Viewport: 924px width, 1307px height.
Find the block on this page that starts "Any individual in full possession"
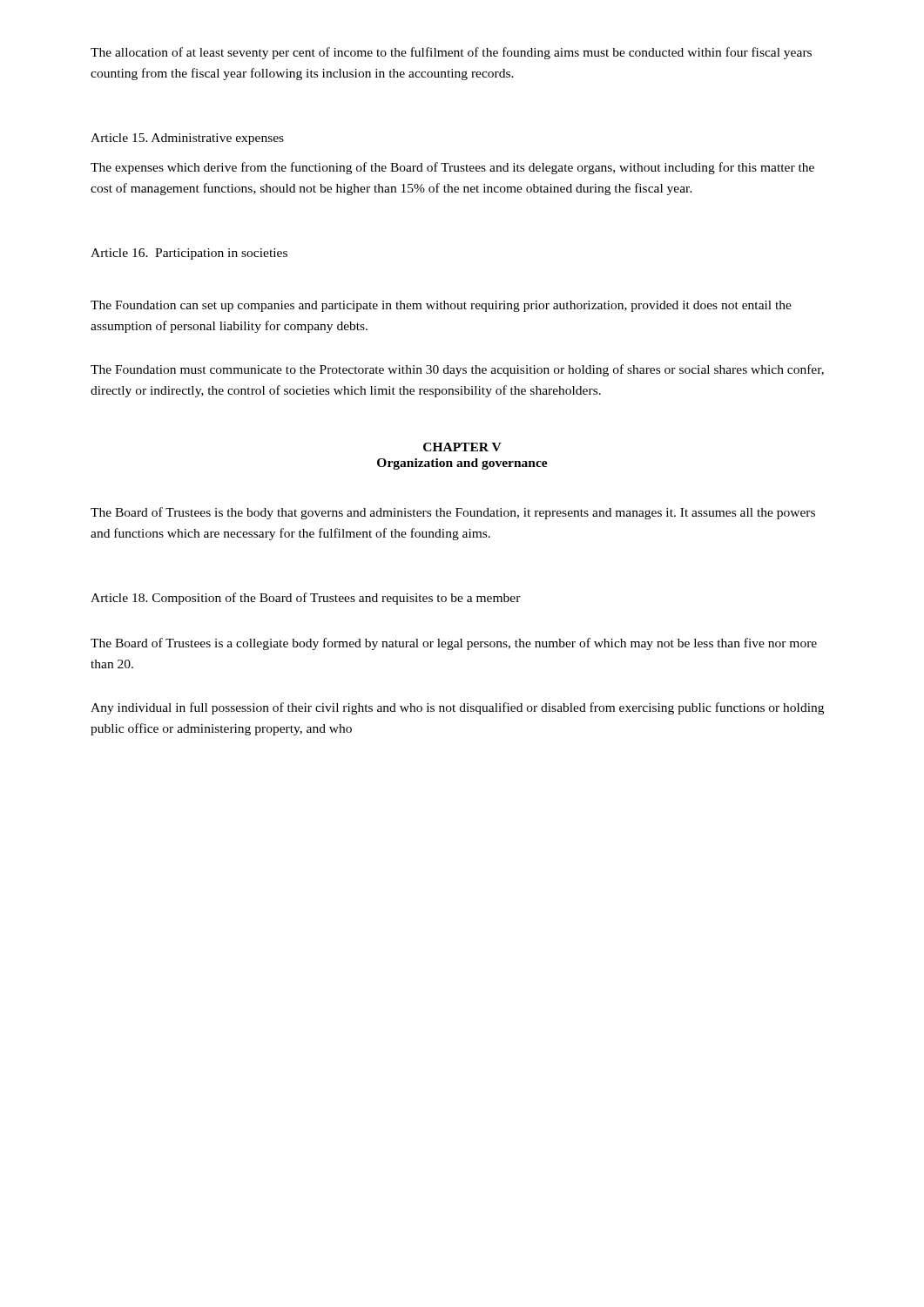(457, 718)
